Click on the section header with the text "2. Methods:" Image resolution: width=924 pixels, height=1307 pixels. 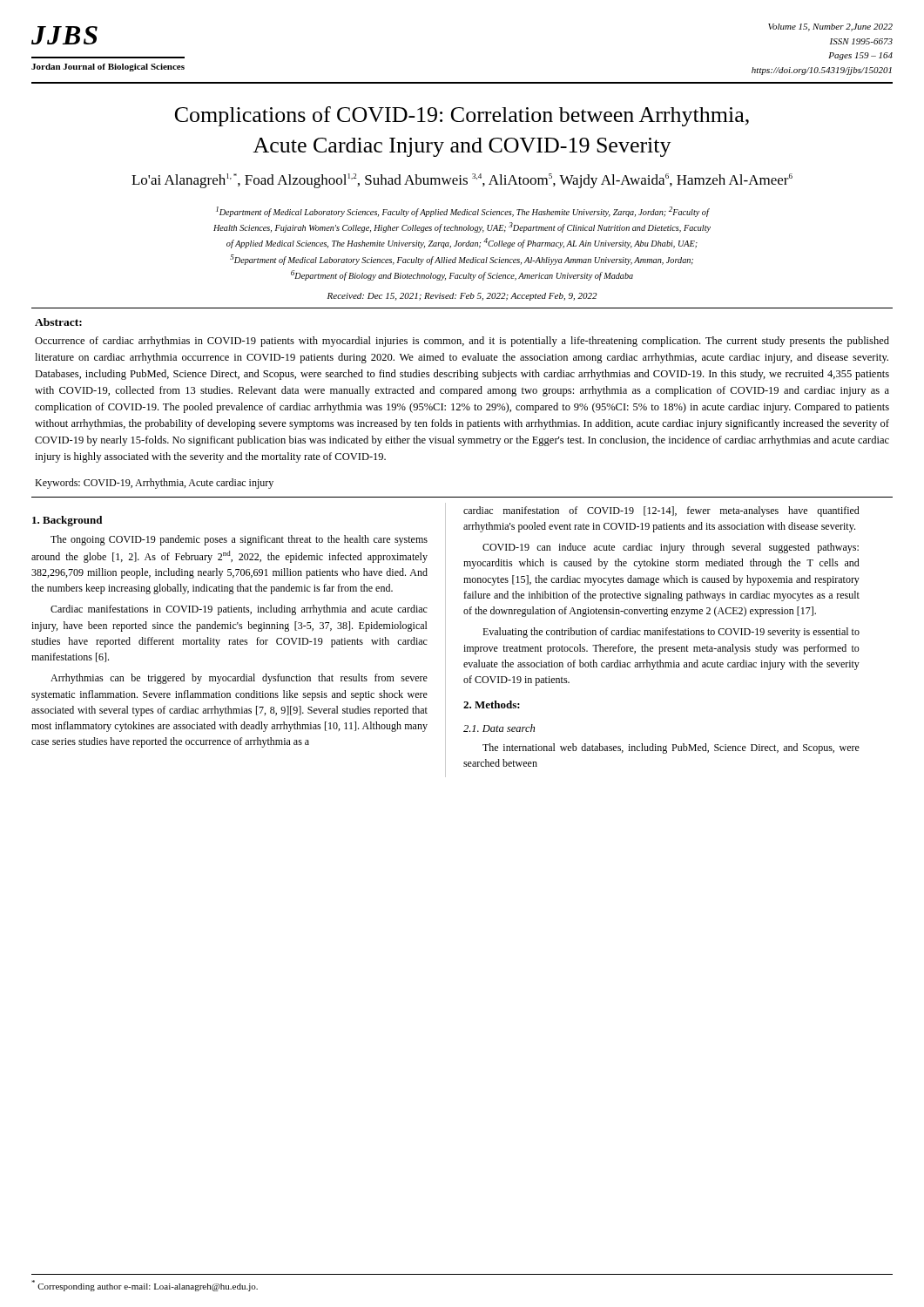(492, 705)
